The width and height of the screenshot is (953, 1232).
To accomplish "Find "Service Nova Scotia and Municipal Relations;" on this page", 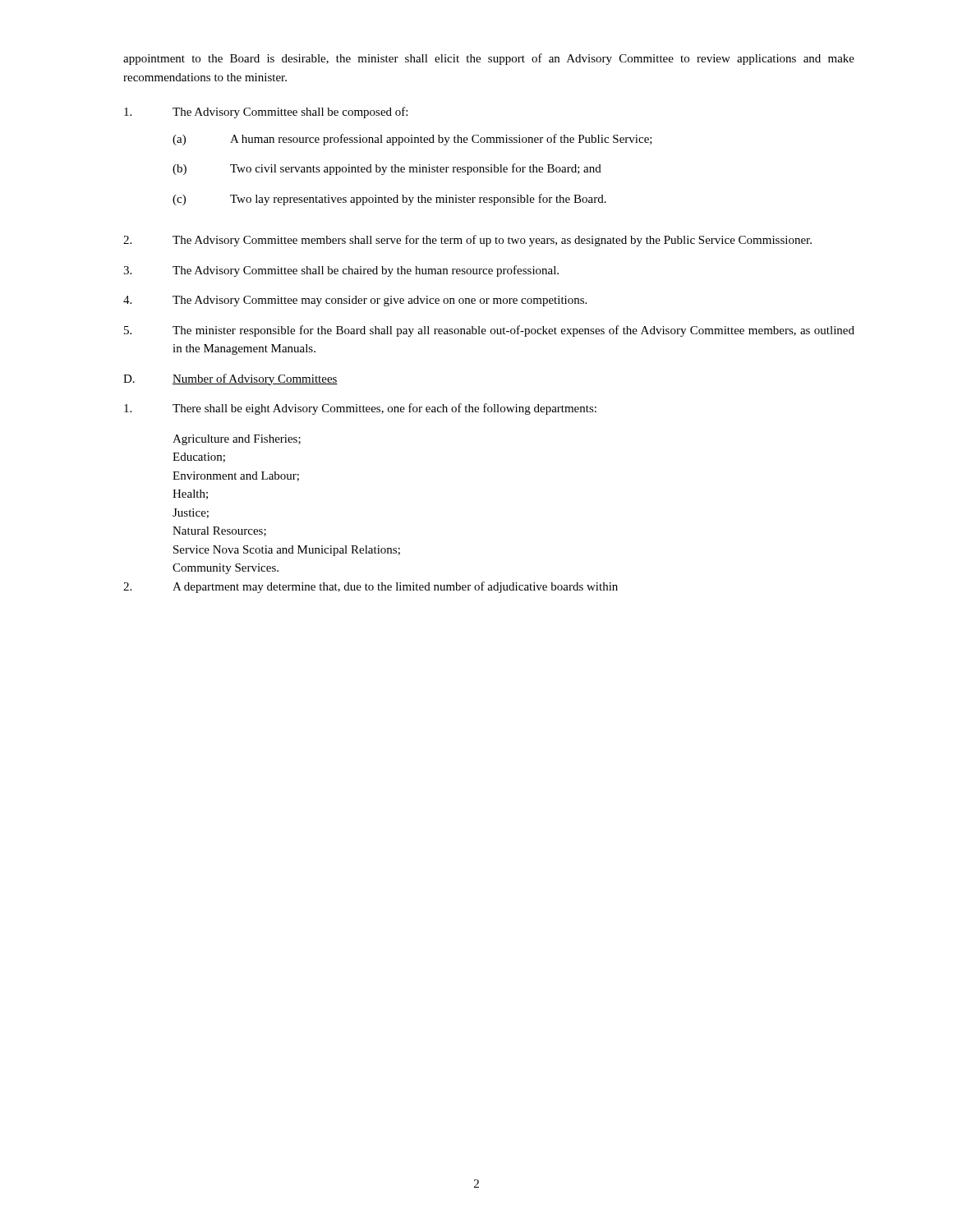I will (287, 551).
